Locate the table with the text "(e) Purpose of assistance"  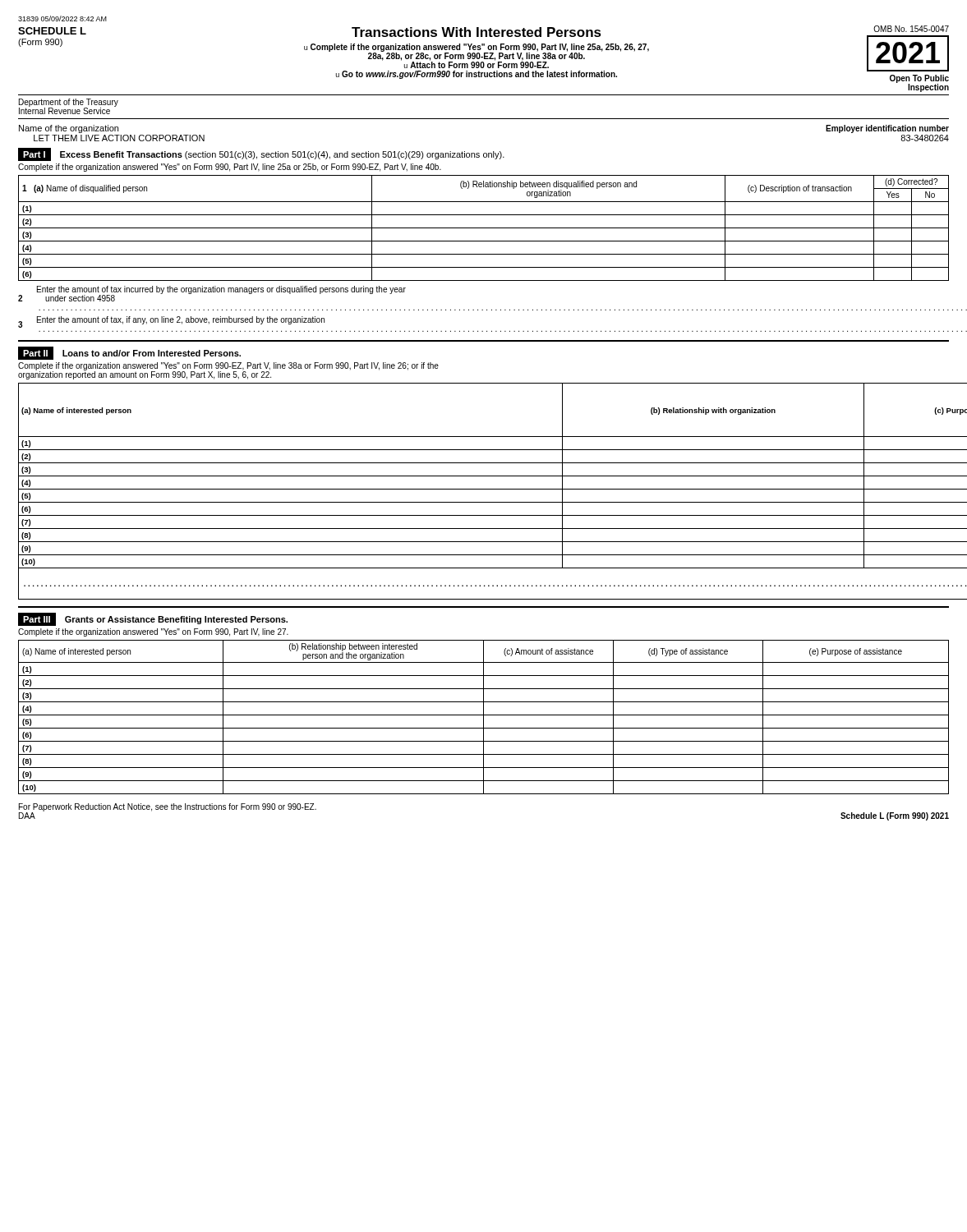click(484, 717)
